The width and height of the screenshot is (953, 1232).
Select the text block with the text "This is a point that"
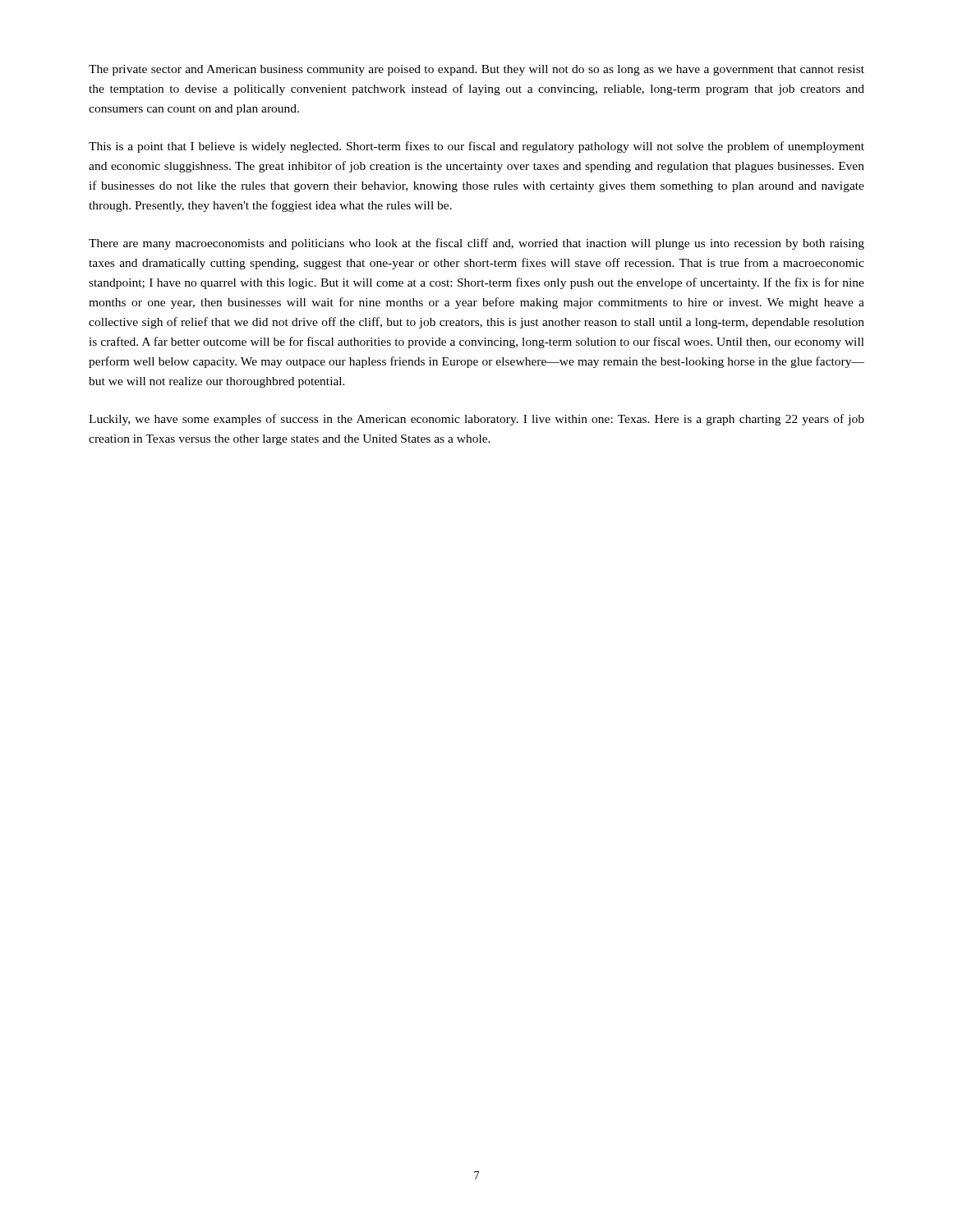(476, 175)
